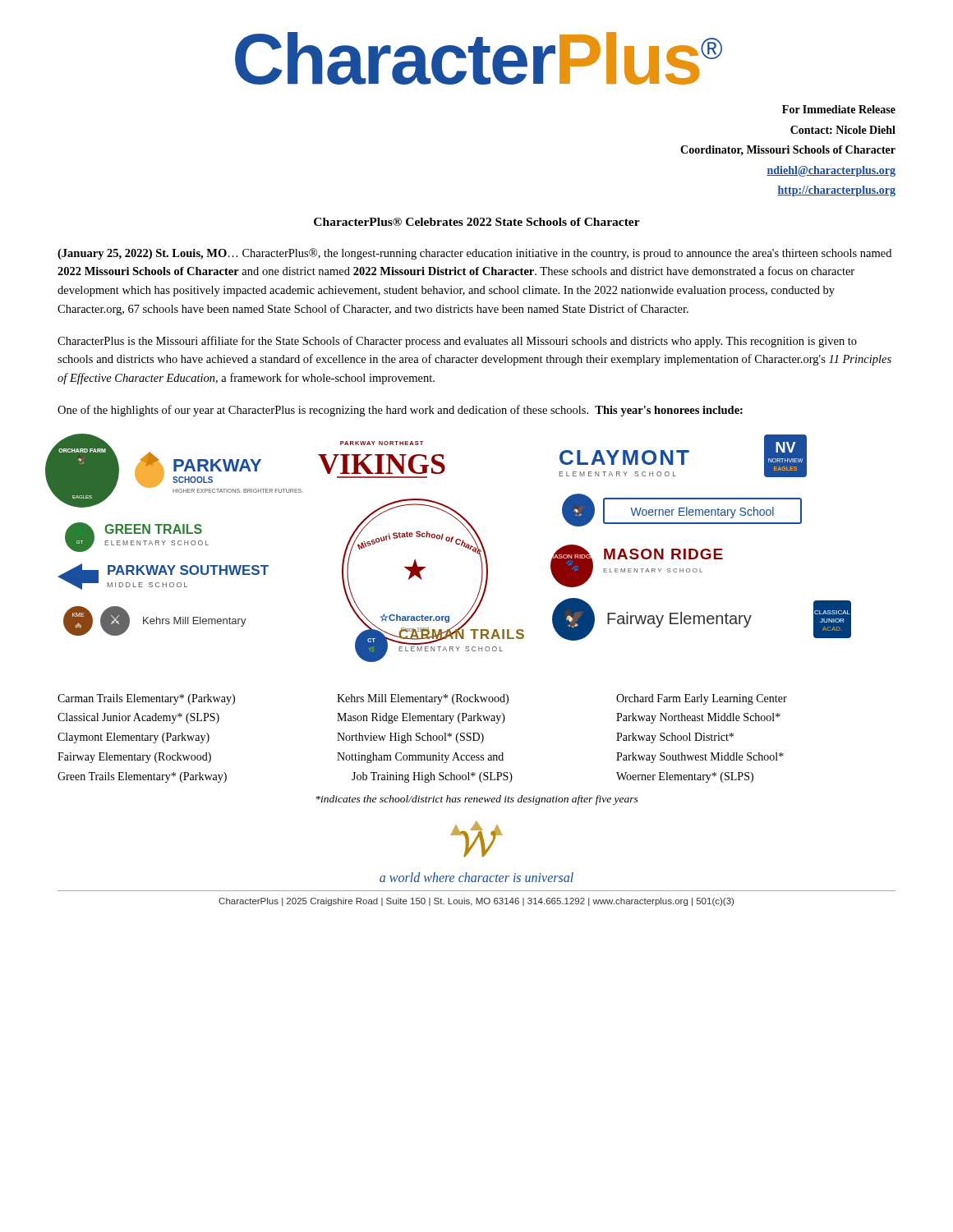
Task: Point to the passage starting "a world where character is universal"
Action: click(x=476, y=878)
